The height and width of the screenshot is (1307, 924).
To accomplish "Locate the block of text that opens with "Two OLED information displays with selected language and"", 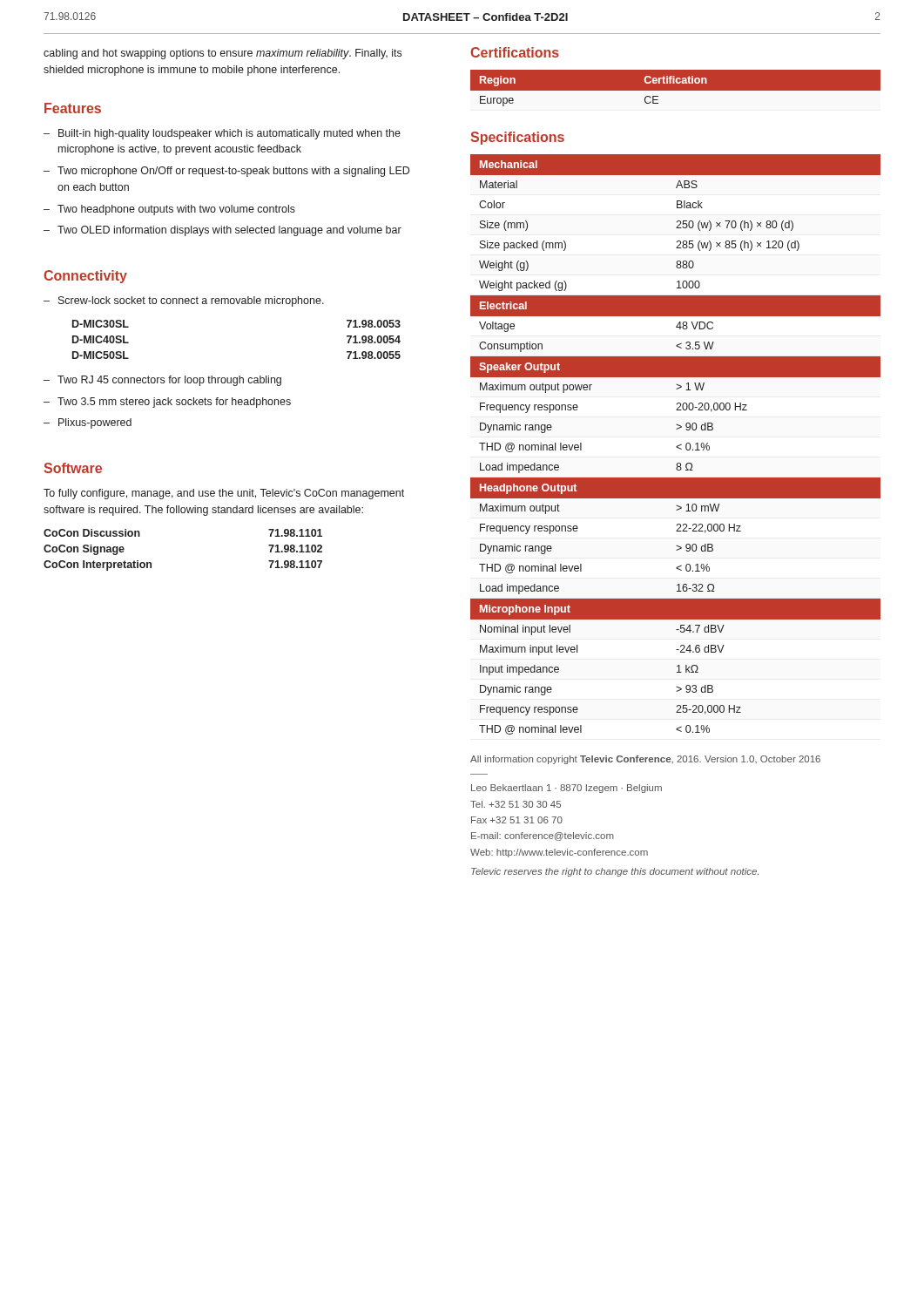I will pyautogui.click(x=229, y=230).
